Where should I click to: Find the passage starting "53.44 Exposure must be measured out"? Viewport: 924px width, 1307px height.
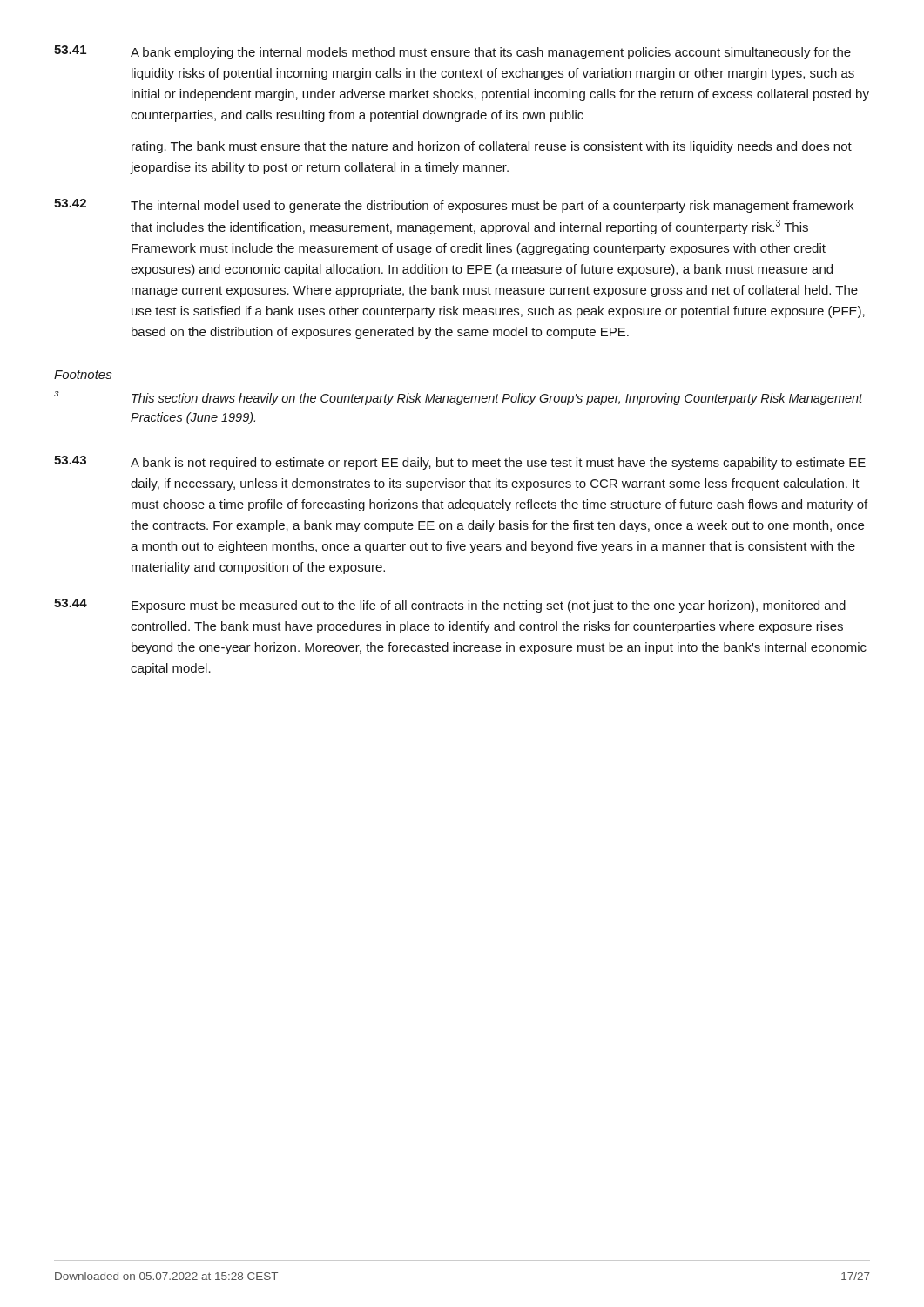click(462, 637)
